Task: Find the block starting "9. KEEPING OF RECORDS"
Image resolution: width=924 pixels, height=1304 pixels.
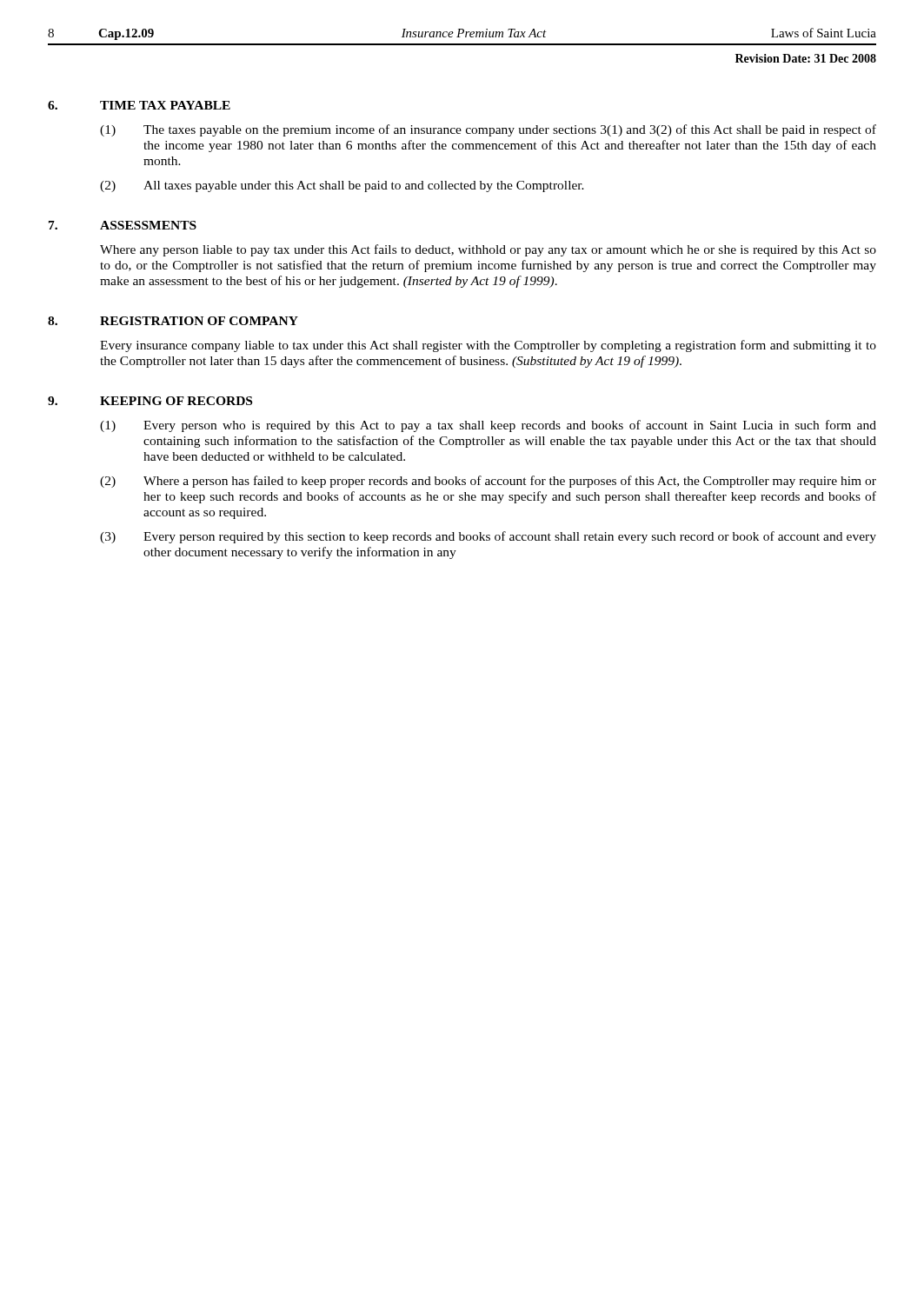Action: tap(150, 401)
